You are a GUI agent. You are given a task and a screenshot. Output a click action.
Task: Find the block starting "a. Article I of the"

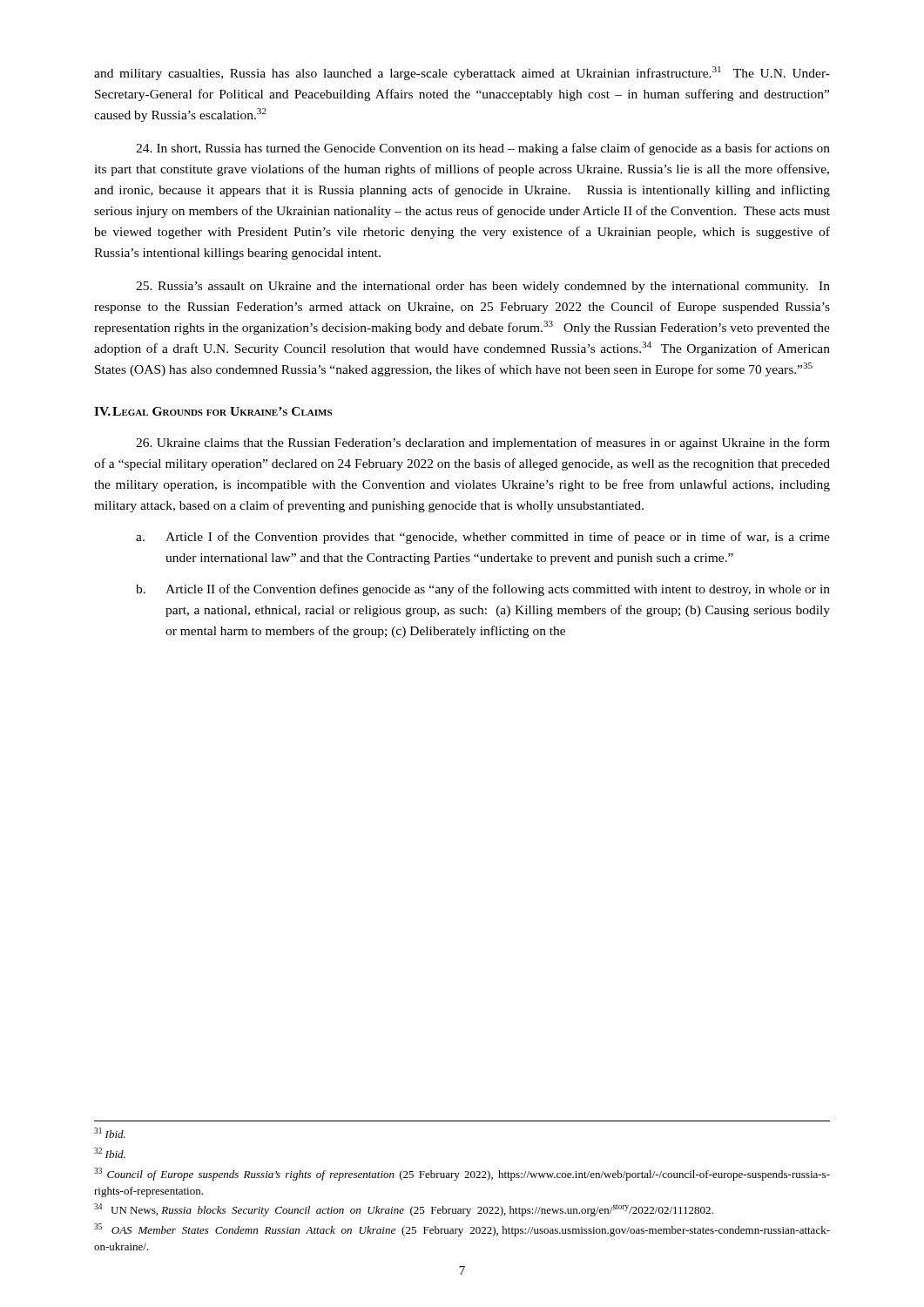coord(483,548)
